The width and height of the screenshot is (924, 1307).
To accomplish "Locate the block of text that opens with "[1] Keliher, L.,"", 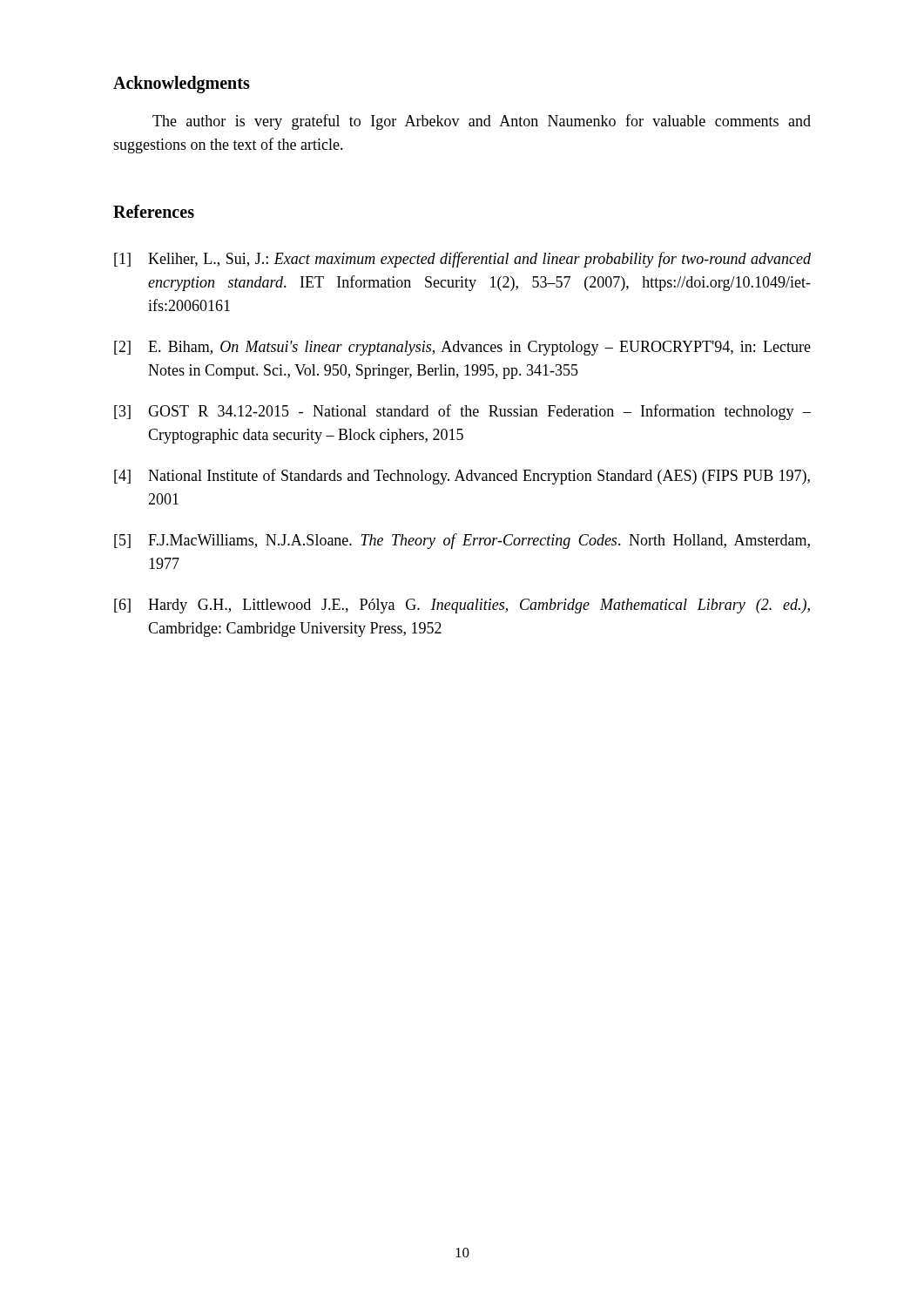I will pos(462,283).
